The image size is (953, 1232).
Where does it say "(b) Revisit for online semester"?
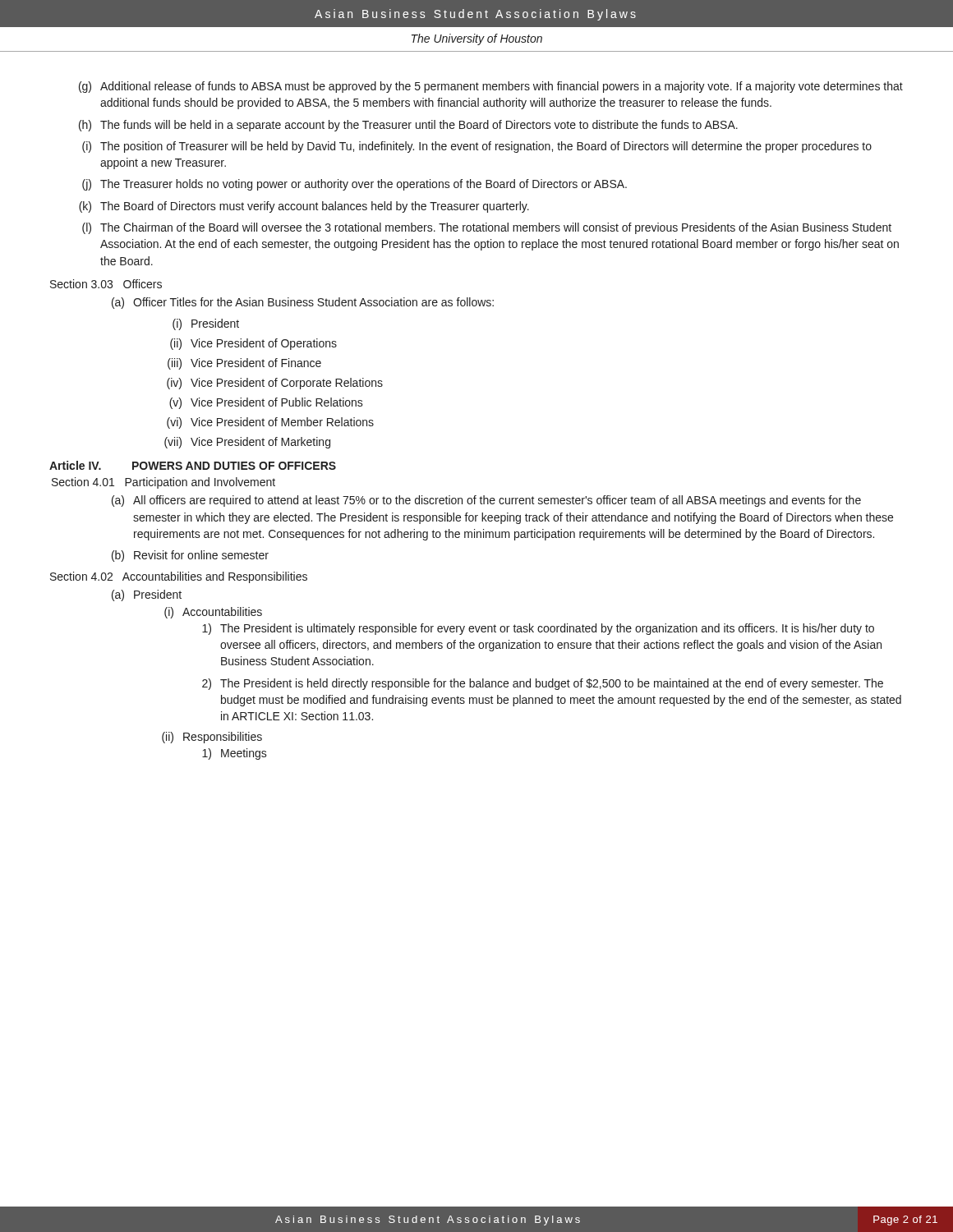pyautogui.click(x=190, y=556)
